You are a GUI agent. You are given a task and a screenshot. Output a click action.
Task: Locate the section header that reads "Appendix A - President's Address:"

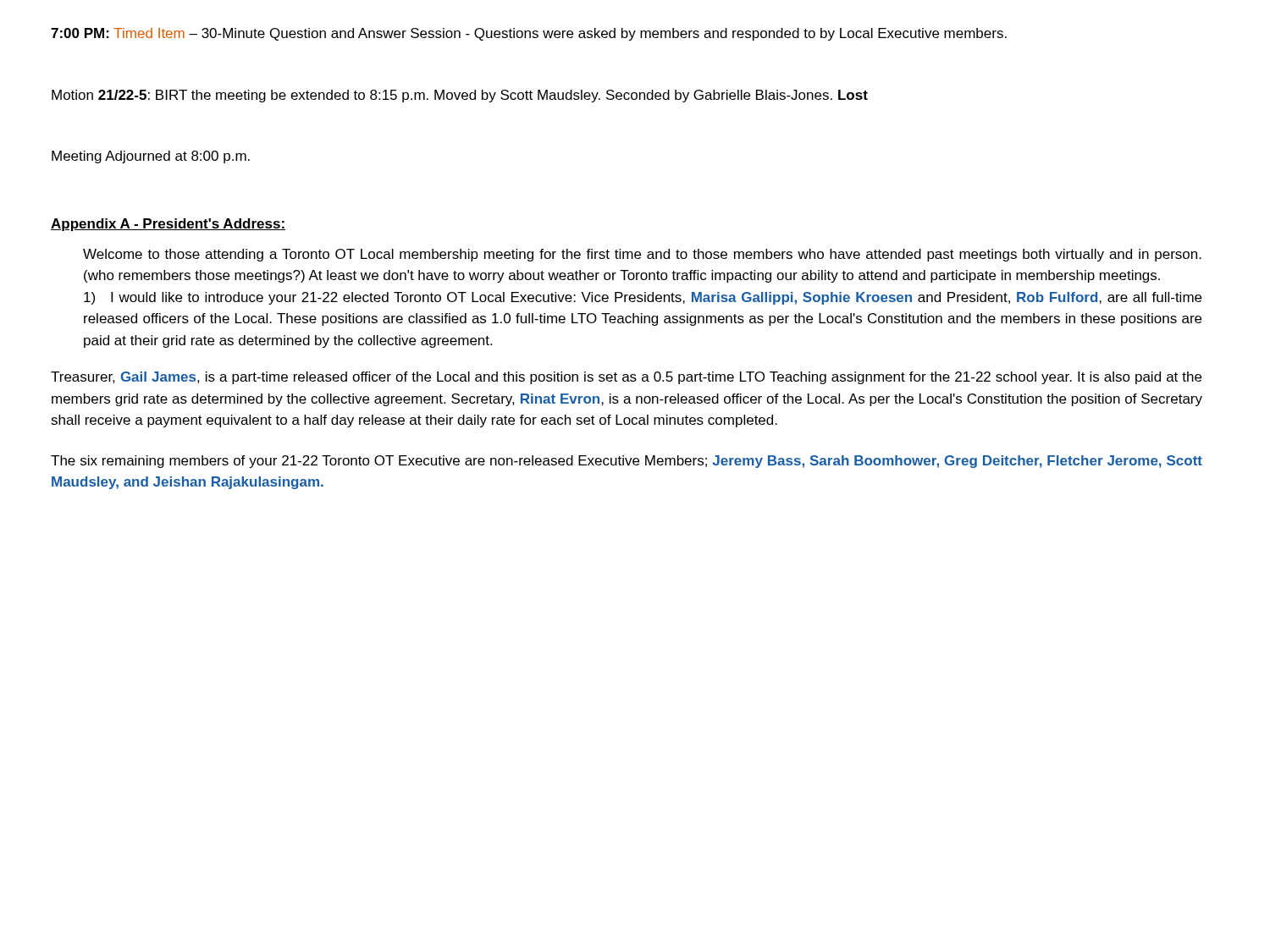point(168,224)
